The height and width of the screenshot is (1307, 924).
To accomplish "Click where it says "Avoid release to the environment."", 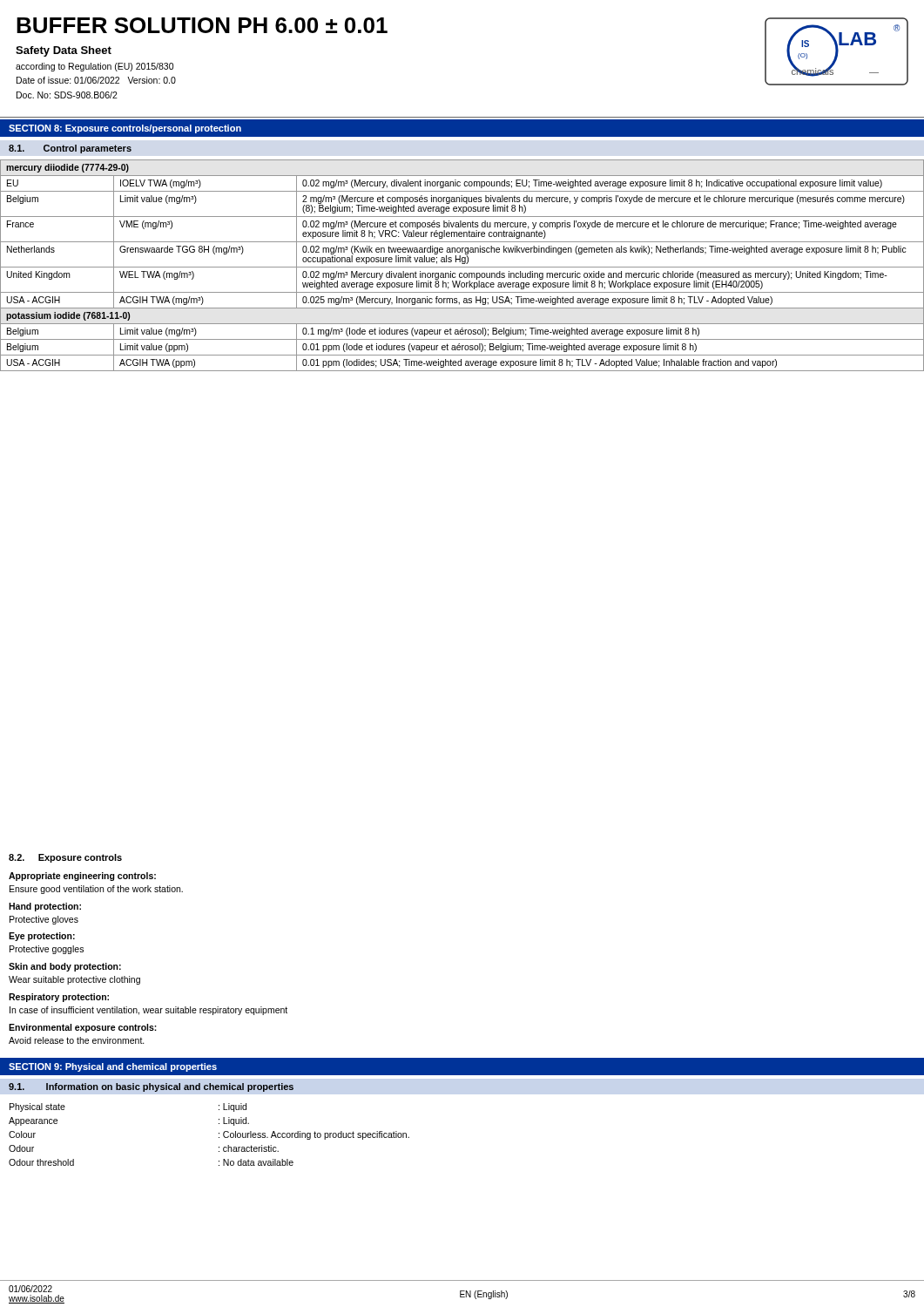I will pos(77,1040).
